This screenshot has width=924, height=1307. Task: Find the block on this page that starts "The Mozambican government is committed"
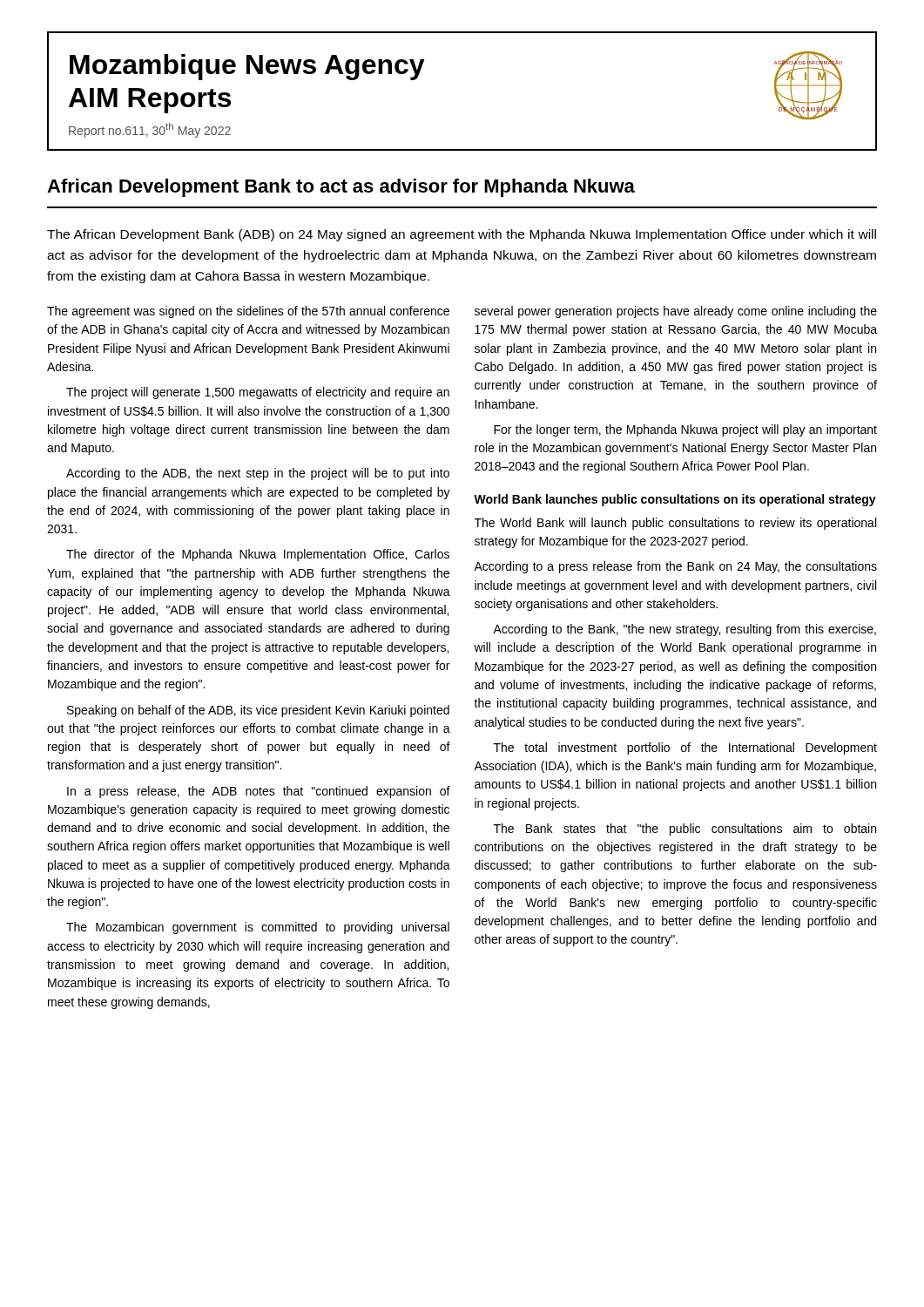pos(248,965)
